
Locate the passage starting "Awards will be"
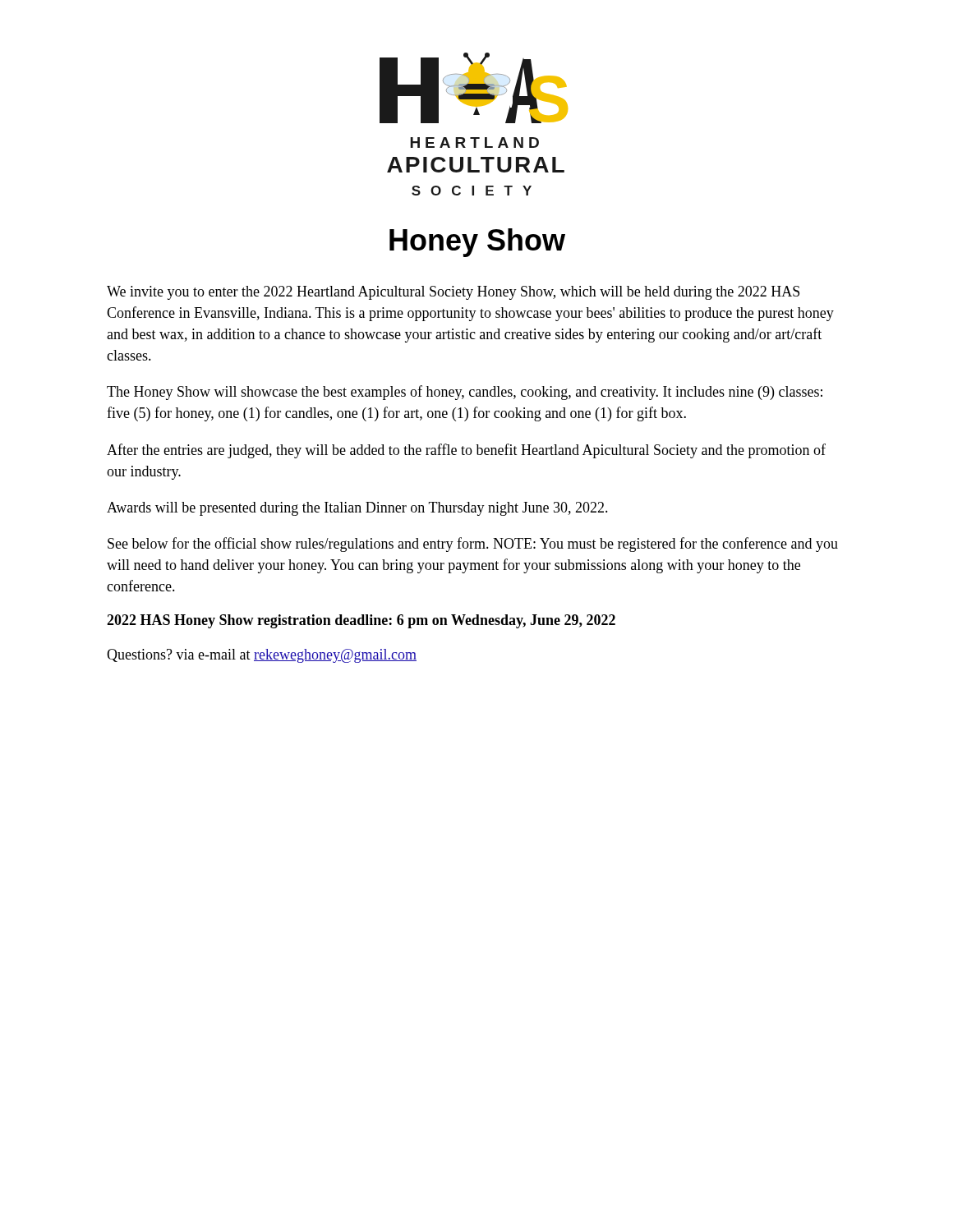point(358,507)
